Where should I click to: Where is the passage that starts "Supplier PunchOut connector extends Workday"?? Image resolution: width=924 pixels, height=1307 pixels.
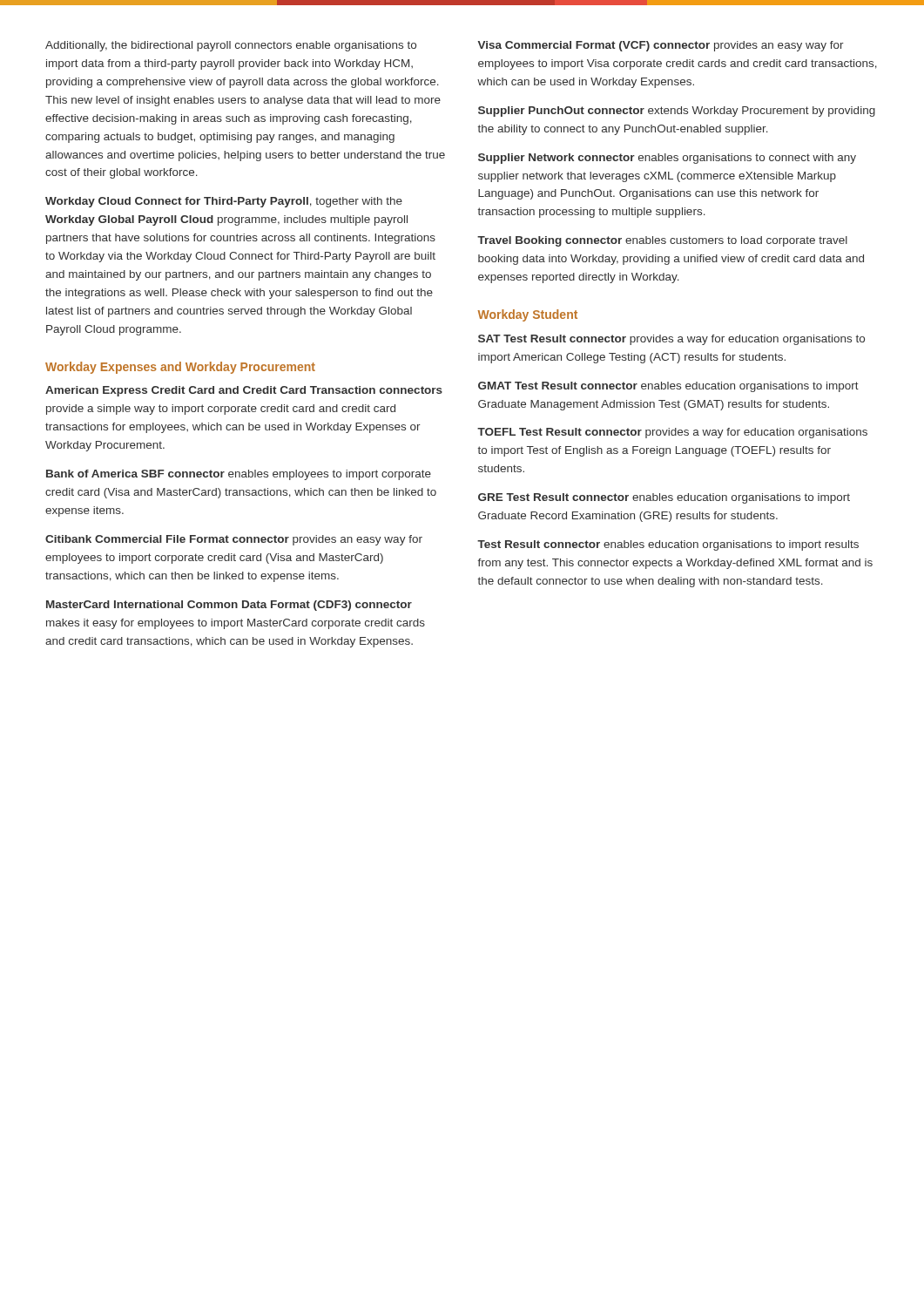pyautogui.click(x=677, y=119)
